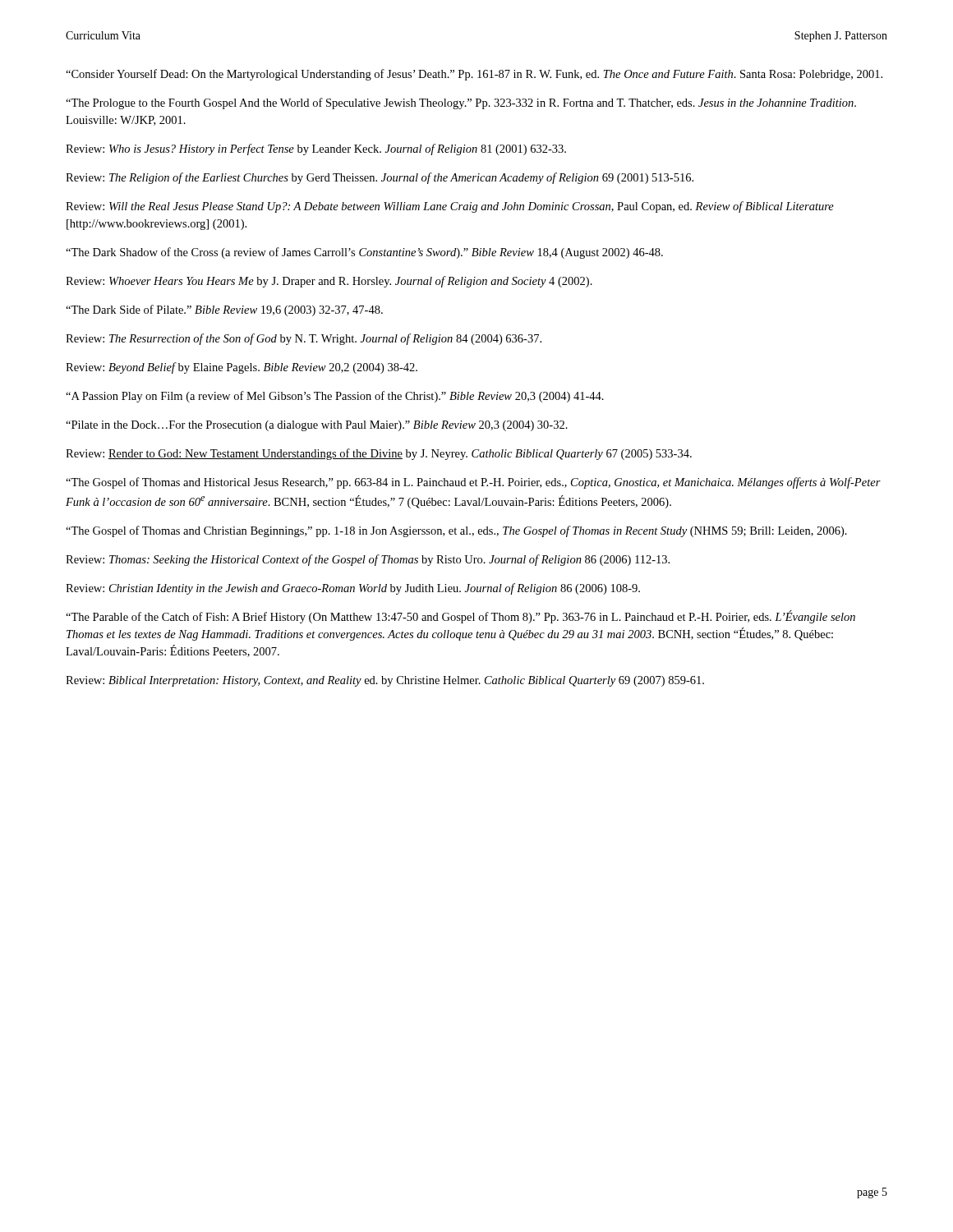Locate the text block starting "“Consider Yourself Dead: On the Martyrological Understanding"
This screenshot has width=953, height=1232.
coord(475,74)
